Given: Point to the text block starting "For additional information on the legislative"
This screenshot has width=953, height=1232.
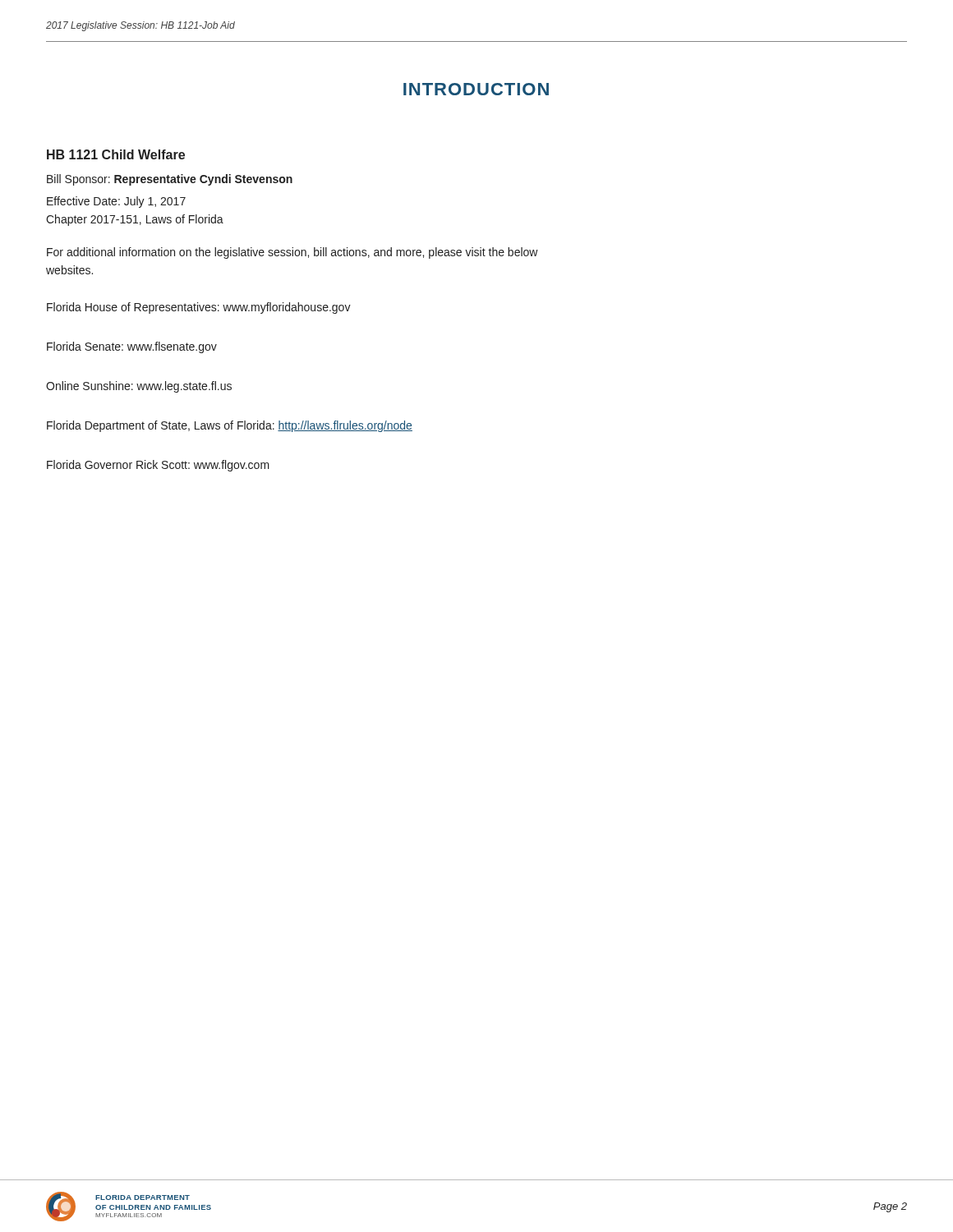Looking at the screenshot, I should pos(293,261).
